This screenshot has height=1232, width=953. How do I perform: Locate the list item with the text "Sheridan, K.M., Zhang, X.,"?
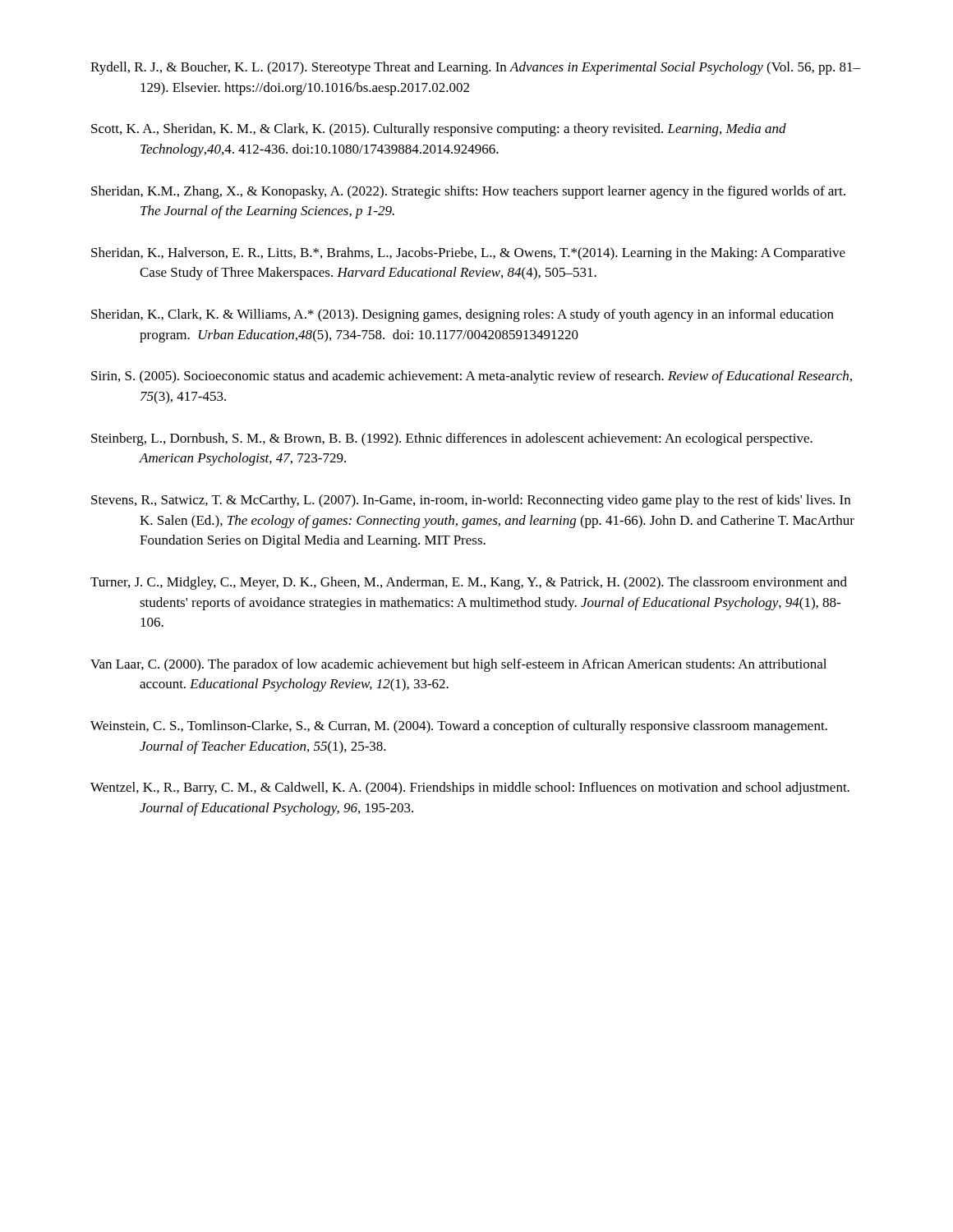(470, 201)
